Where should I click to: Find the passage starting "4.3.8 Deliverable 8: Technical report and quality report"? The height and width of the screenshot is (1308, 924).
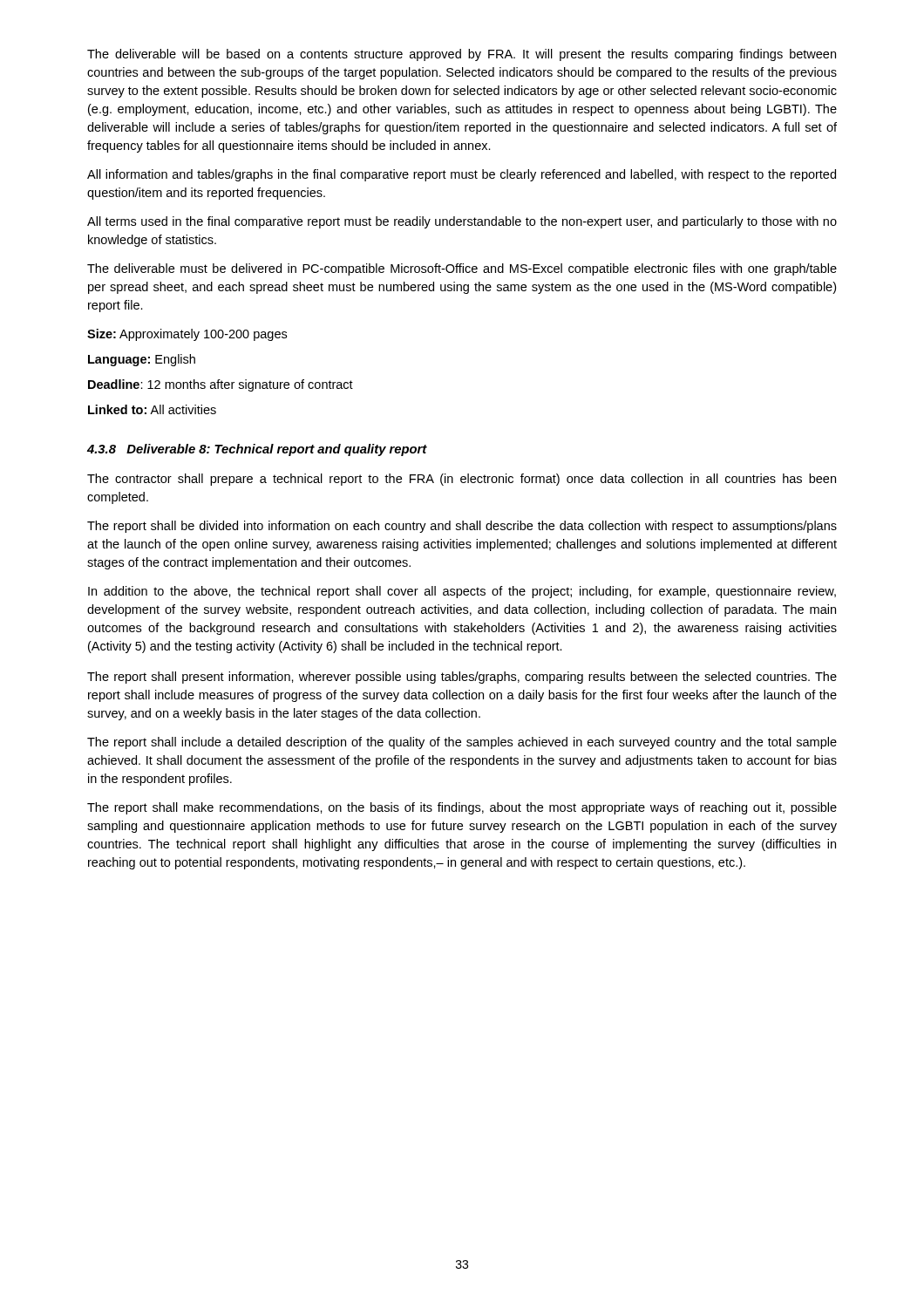click(x=257, y=449)
